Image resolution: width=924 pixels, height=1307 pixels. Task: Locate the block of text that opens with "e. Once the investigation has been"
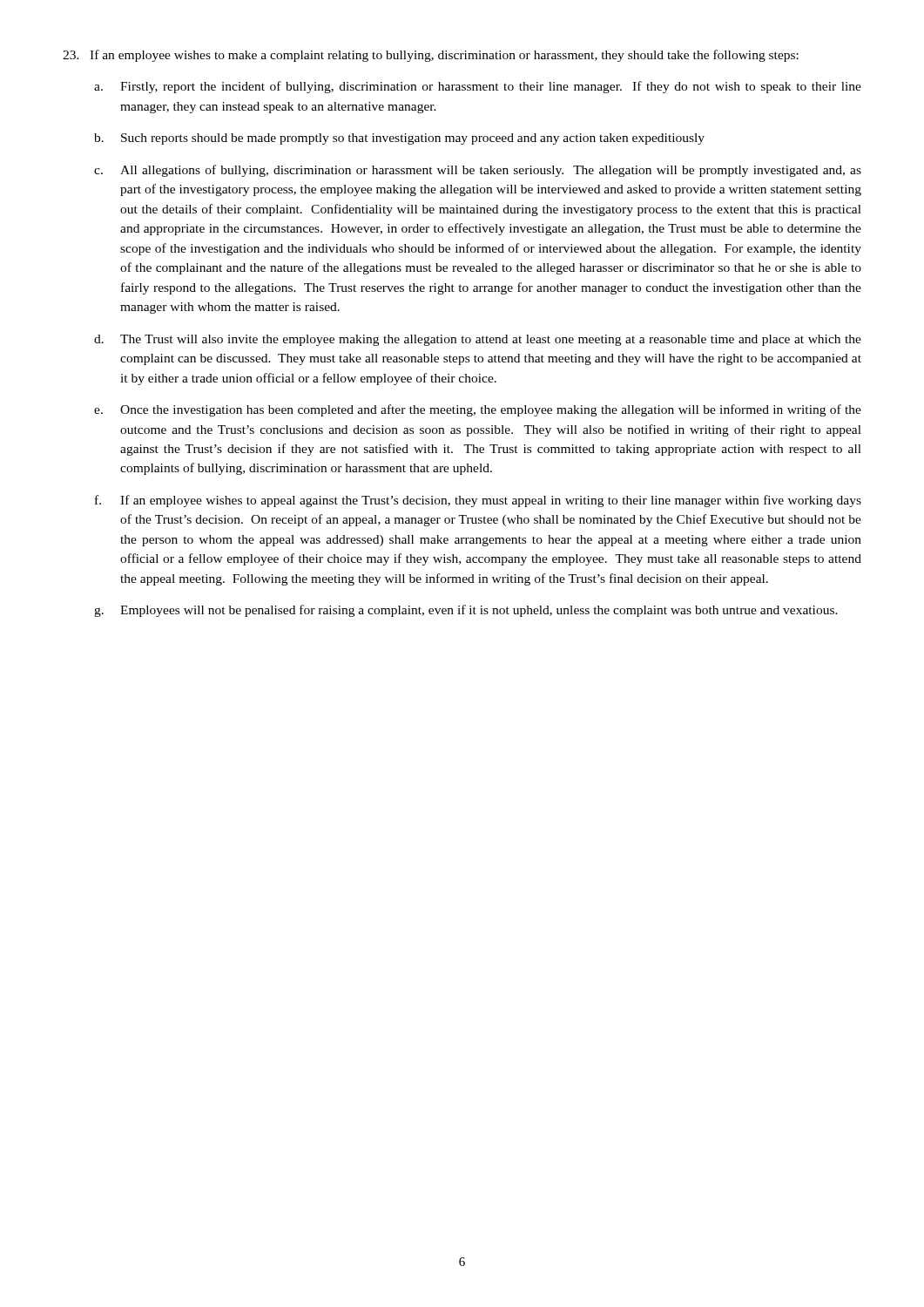(478, 439)
